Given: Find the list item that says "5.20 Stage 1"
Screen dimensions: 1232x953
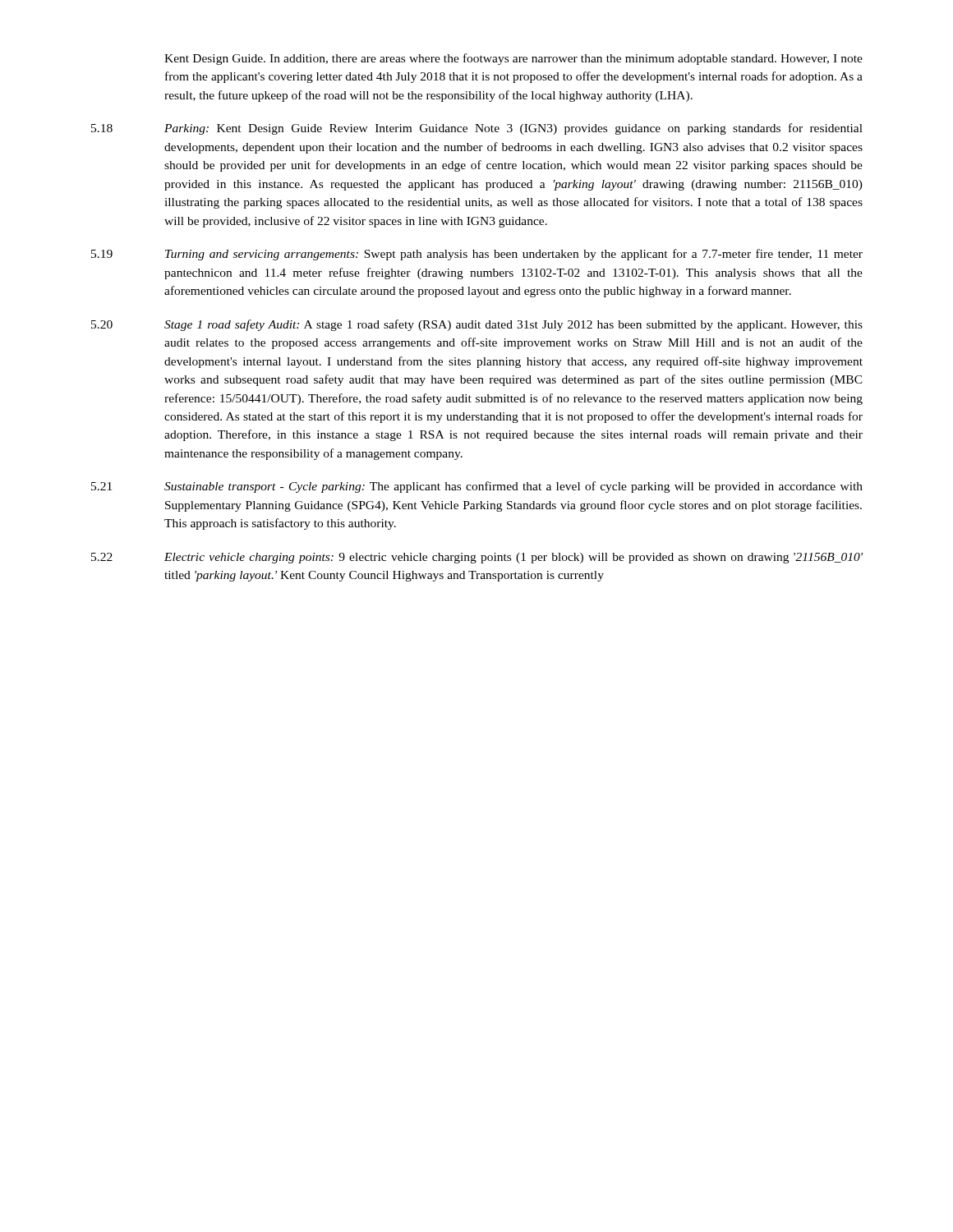Looking at the screenshot, I should 476,389.
